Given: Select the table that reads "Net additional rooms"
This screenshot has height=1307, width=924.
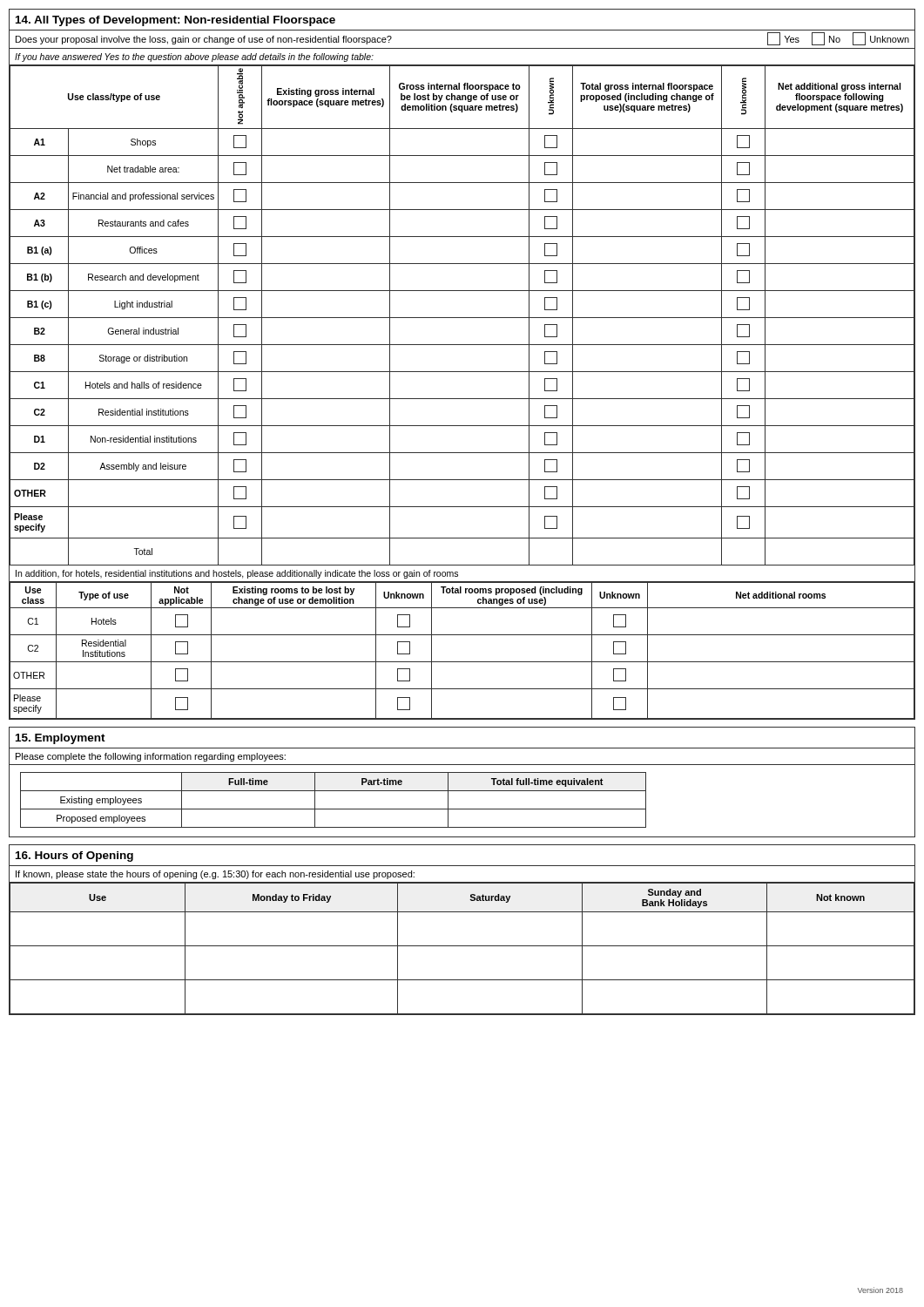Looking at the screenshot, I should coord(462,650).
